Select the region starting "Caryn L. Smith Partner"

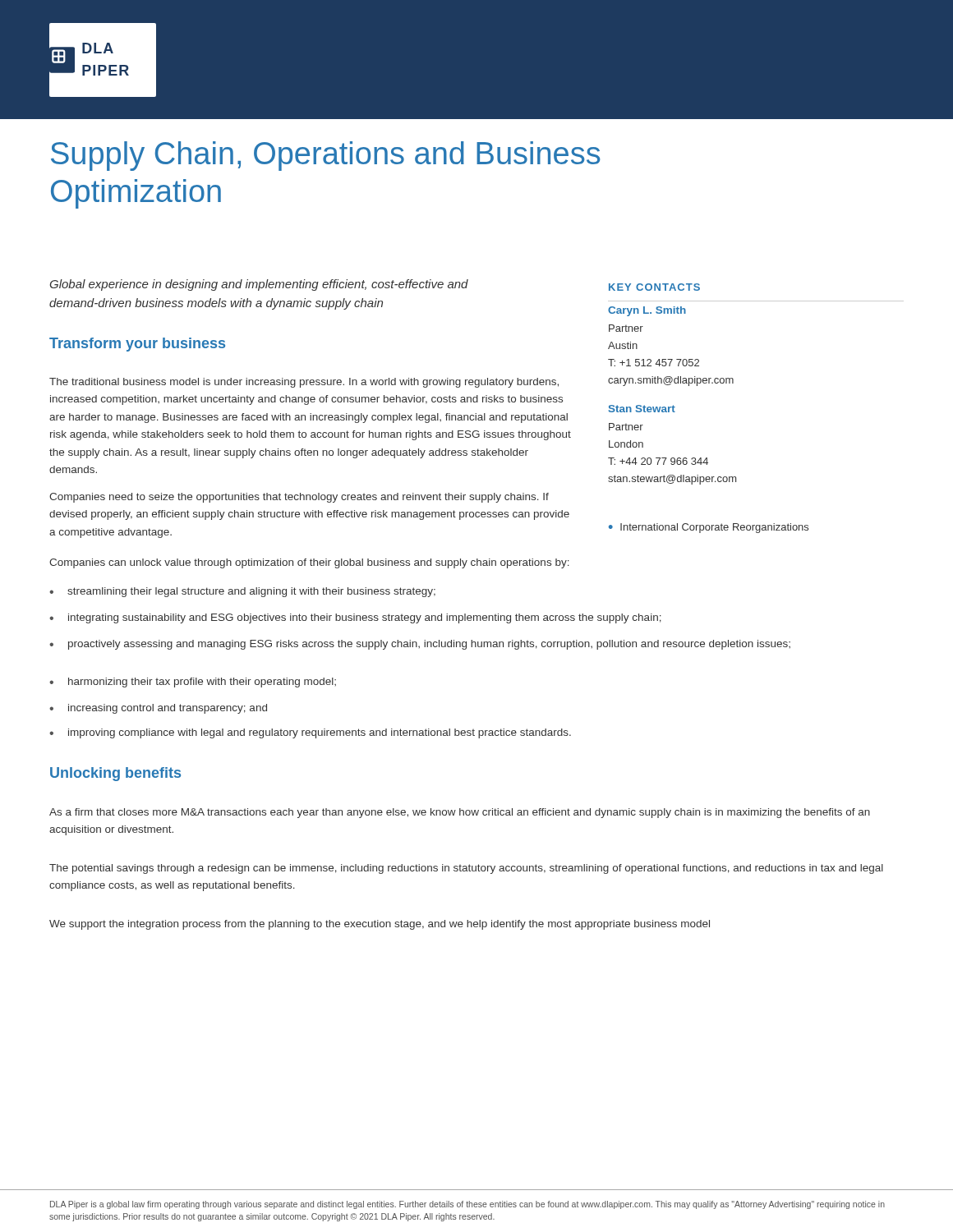point(647,311)
